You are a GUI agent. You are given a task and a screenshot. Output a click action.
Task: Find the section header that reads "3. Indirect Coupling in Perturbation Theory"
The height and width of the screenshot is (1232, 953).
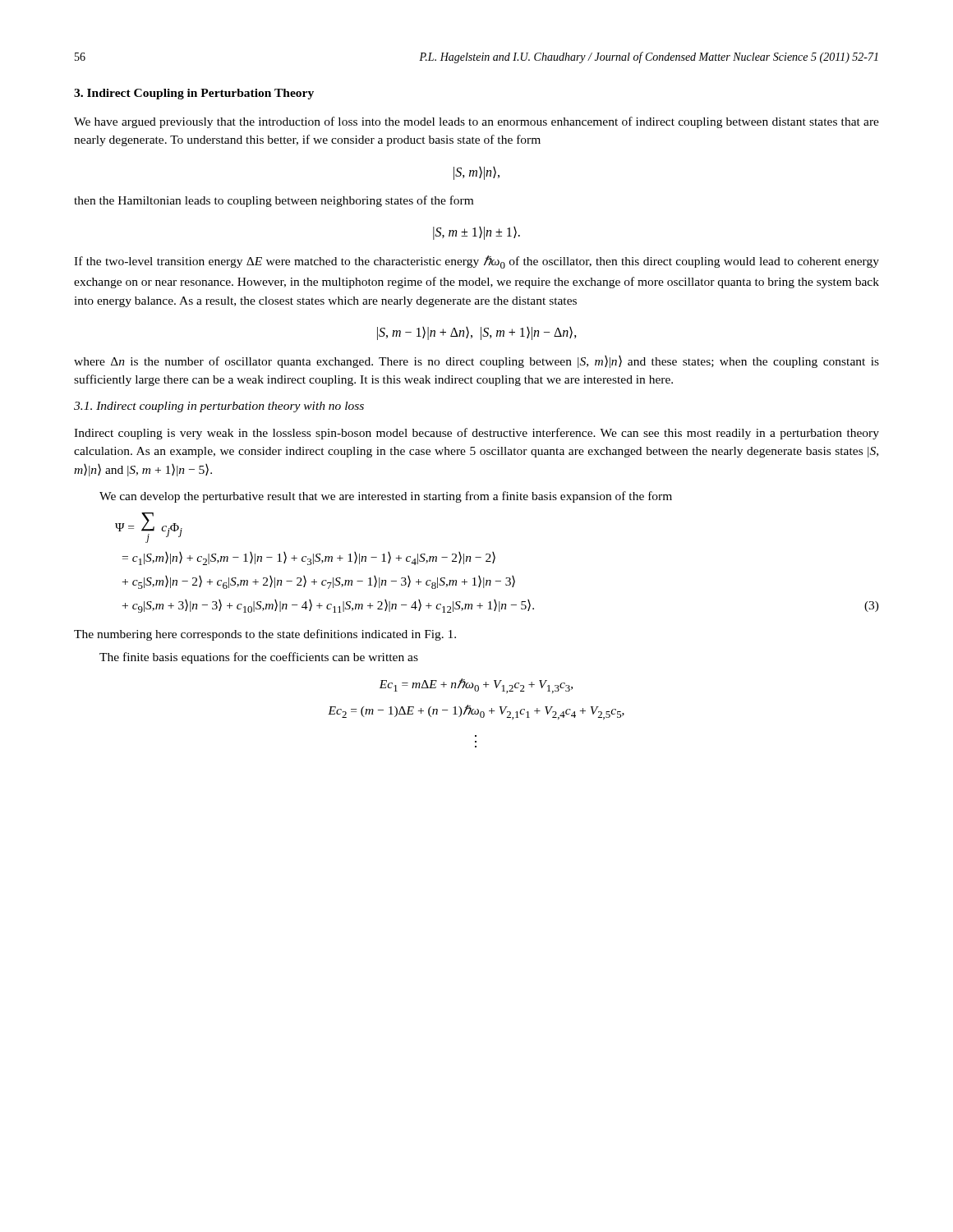click(x=194, y=93)
